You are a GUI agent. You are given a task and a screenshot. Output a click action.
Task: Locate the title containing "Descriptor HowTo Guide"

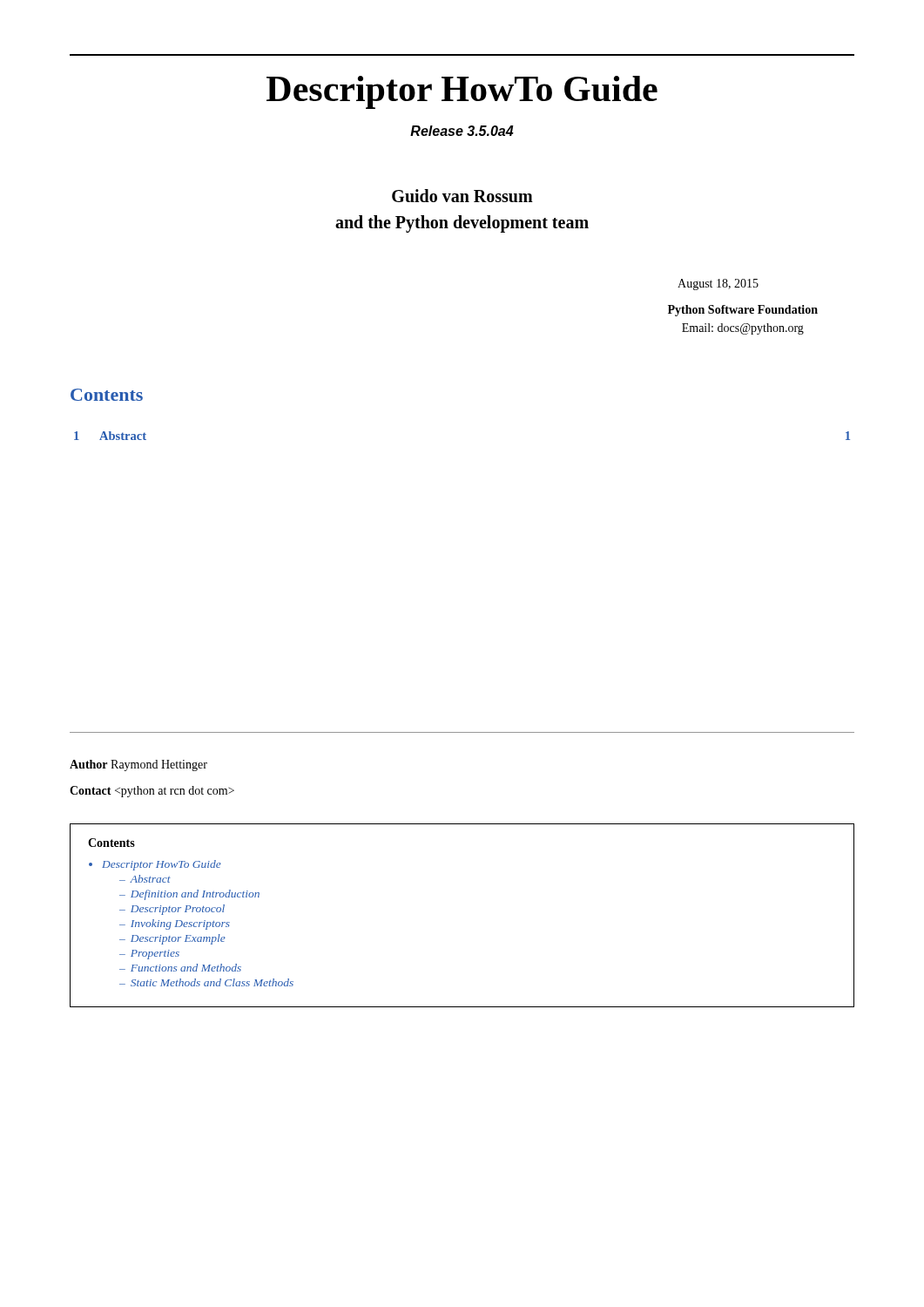click(462, 89)
